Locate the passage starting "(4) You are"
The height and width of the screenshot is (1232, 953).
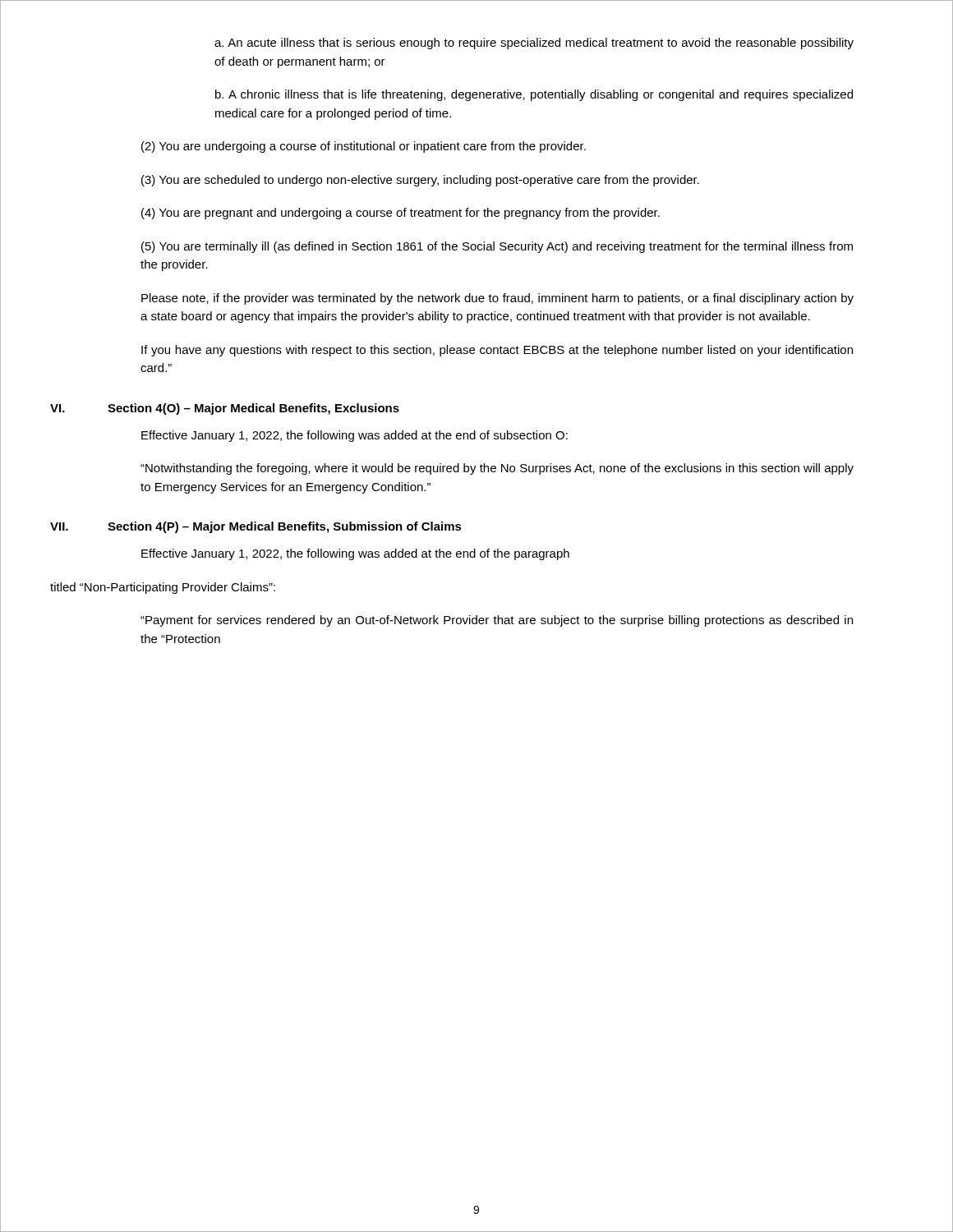[x=400, y=212]
